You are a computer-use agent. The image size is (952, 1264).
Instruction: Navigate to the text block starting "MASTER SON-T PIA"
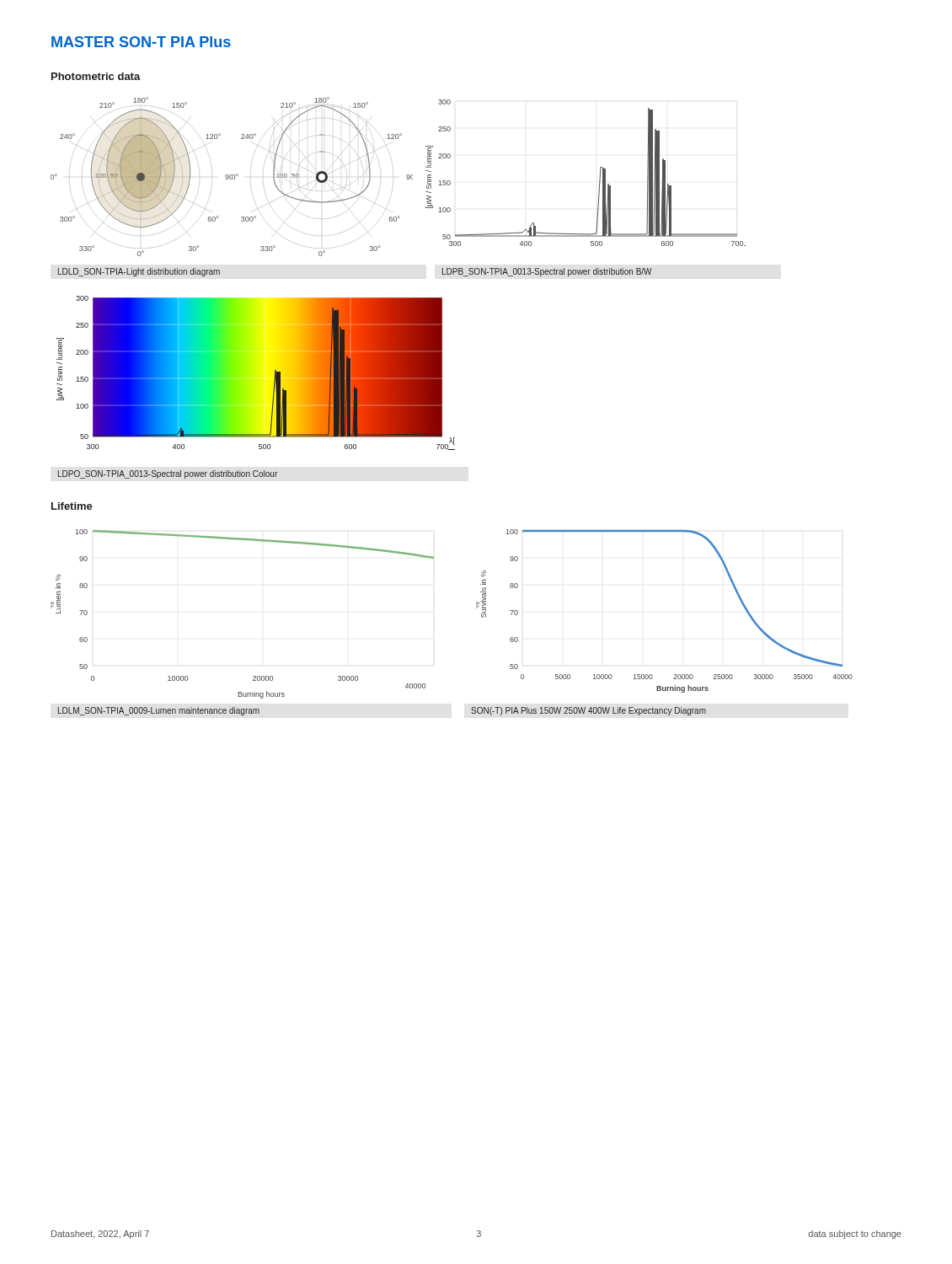[141, 42]
